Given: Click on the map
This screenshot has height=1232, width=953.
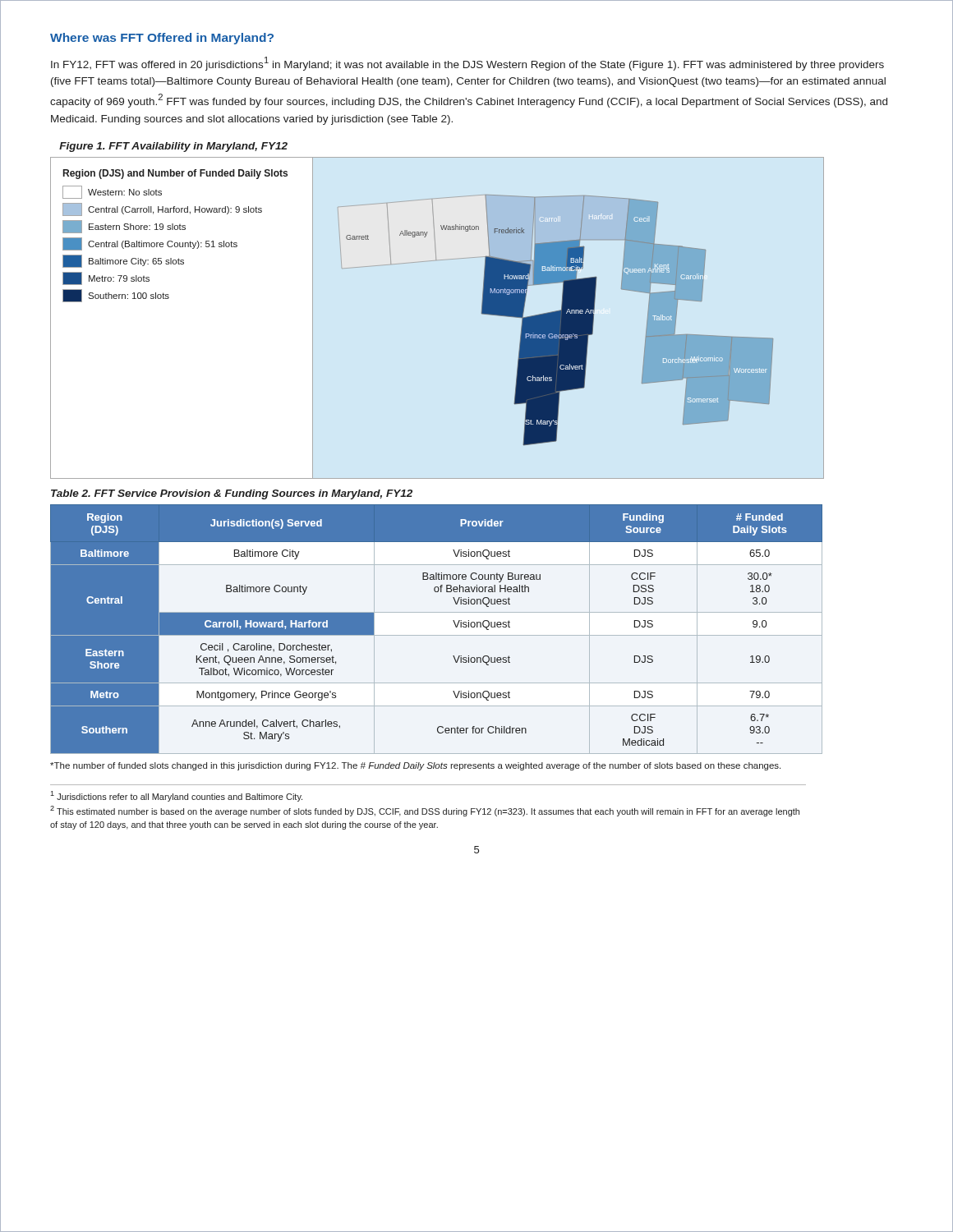Looking at the screenshot, I should [x=436, y=318].
